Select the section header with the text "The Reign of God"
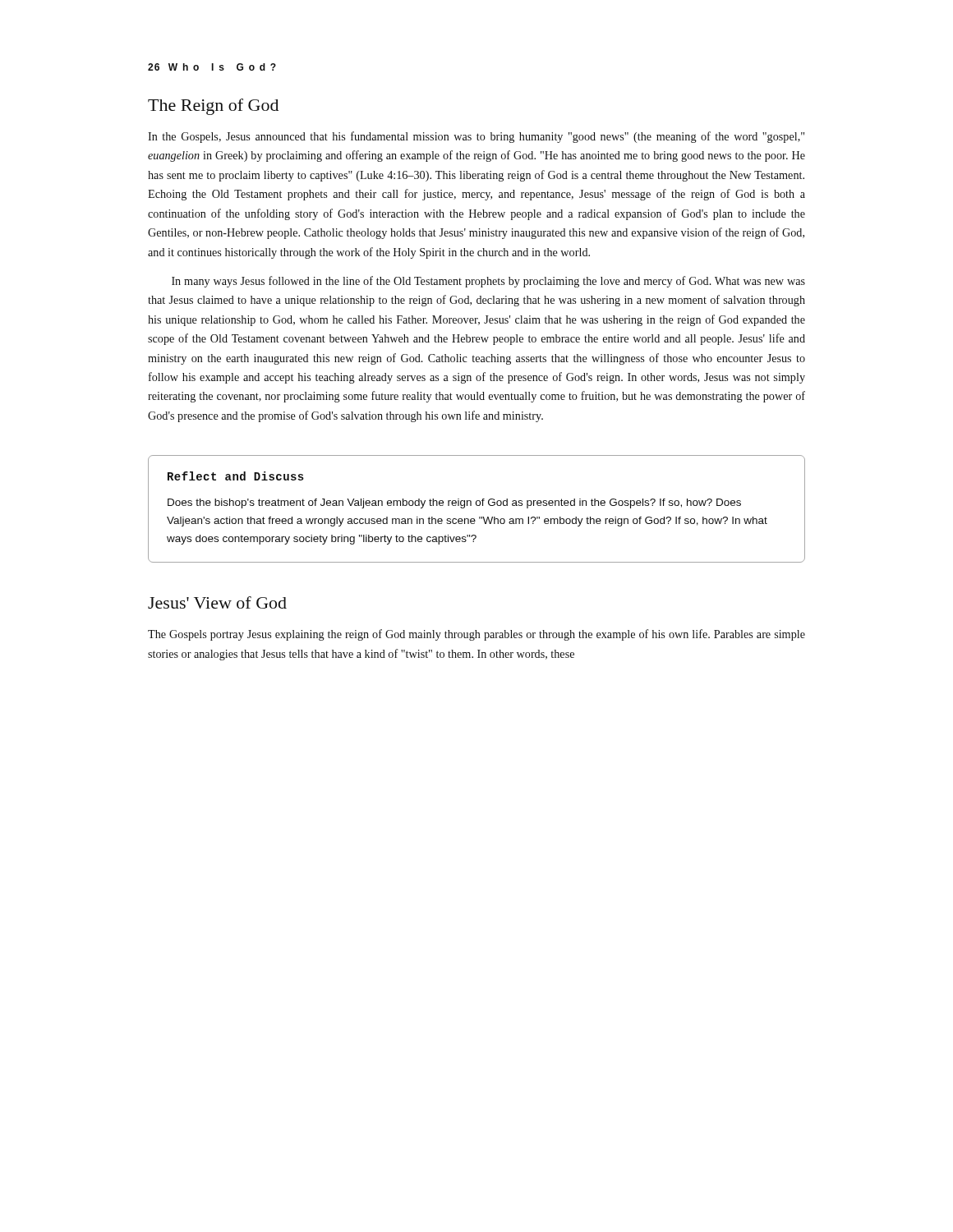Viewport: 953px width, 1232px height. click(213, 105)
